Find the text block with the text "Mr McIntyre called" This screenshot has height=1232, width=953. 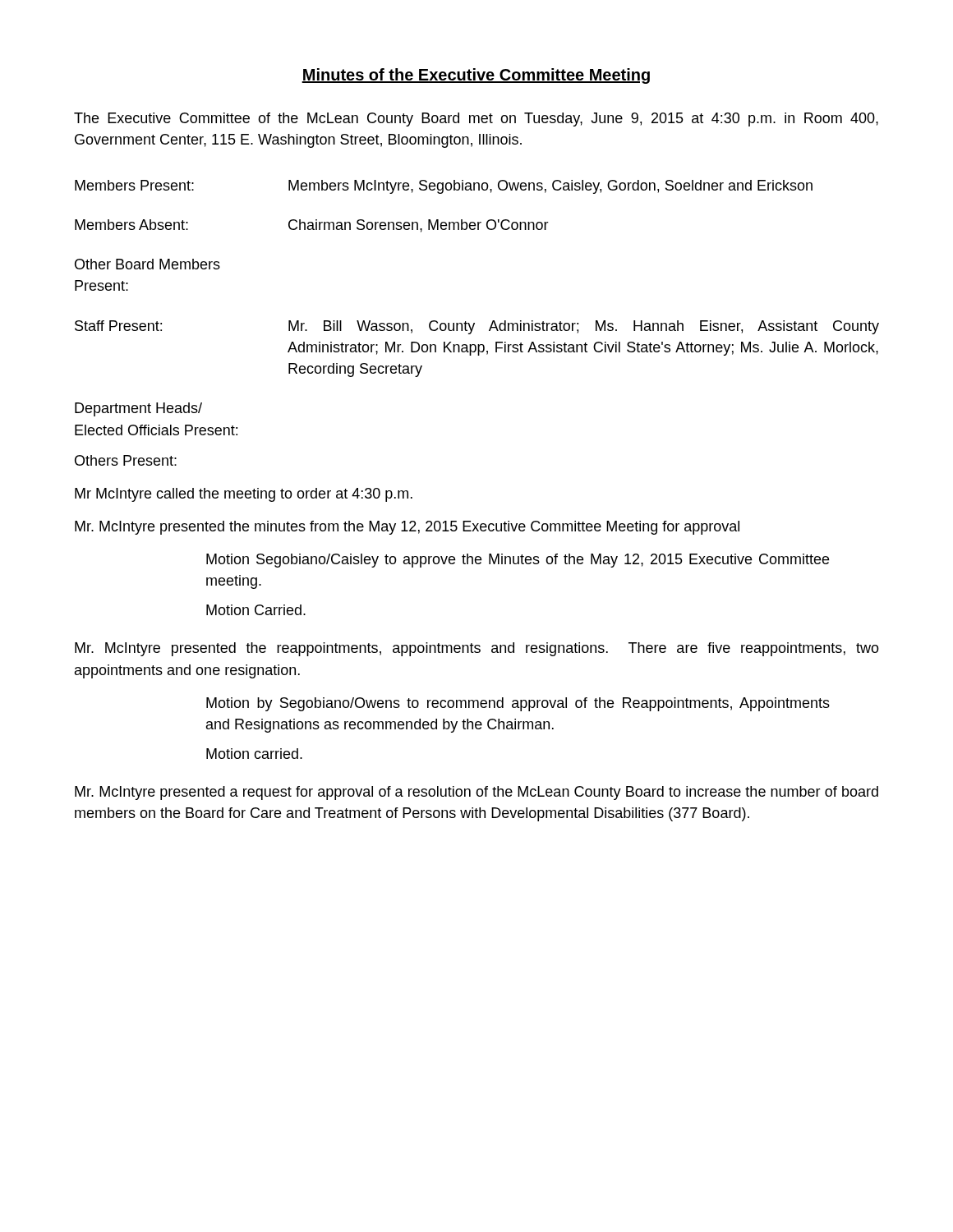click(244, 494)
